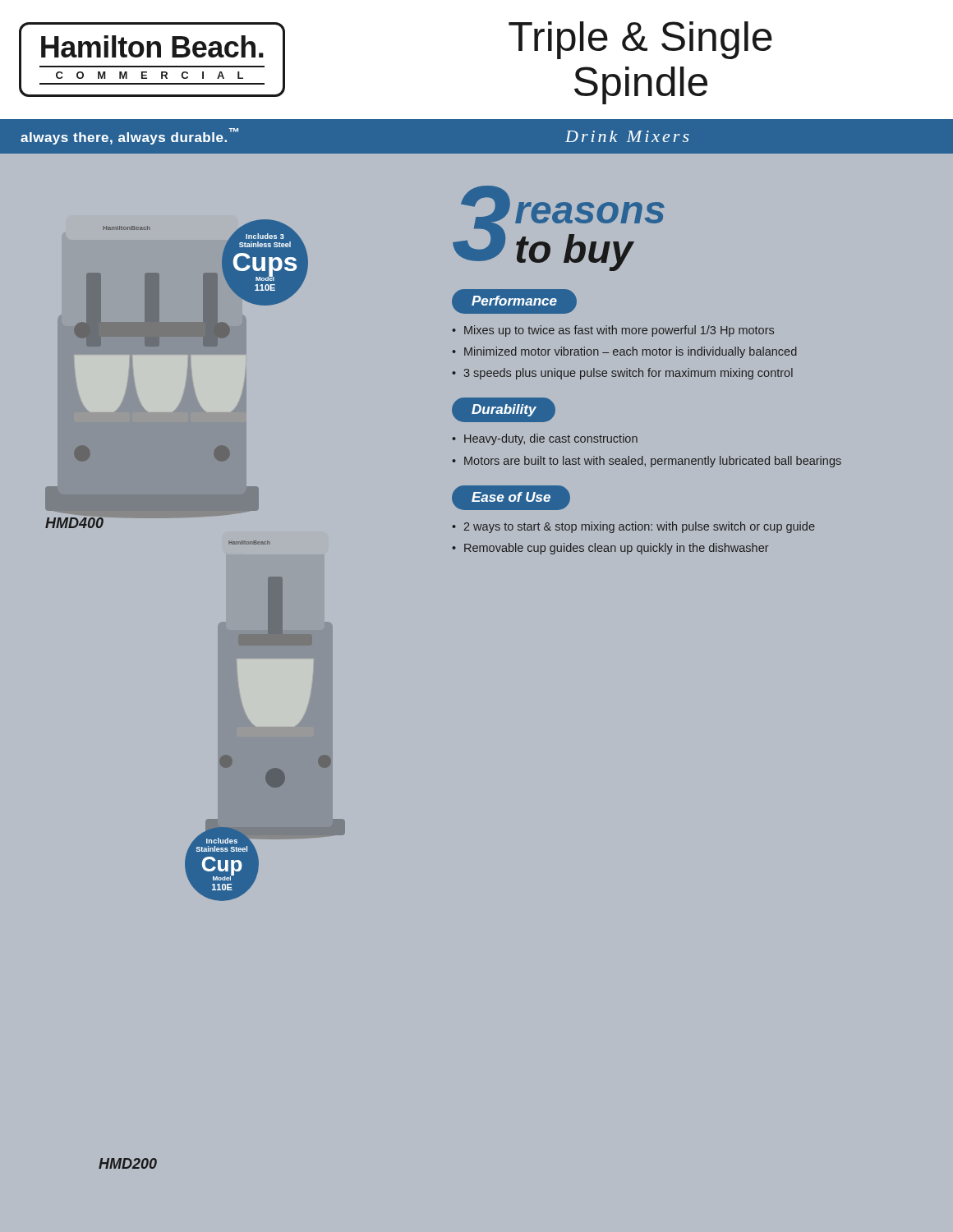Click on the region starting "3 speeds plus"
Image resolution: width=953 pixels, height=1232 pixels.
pos(628,373)
